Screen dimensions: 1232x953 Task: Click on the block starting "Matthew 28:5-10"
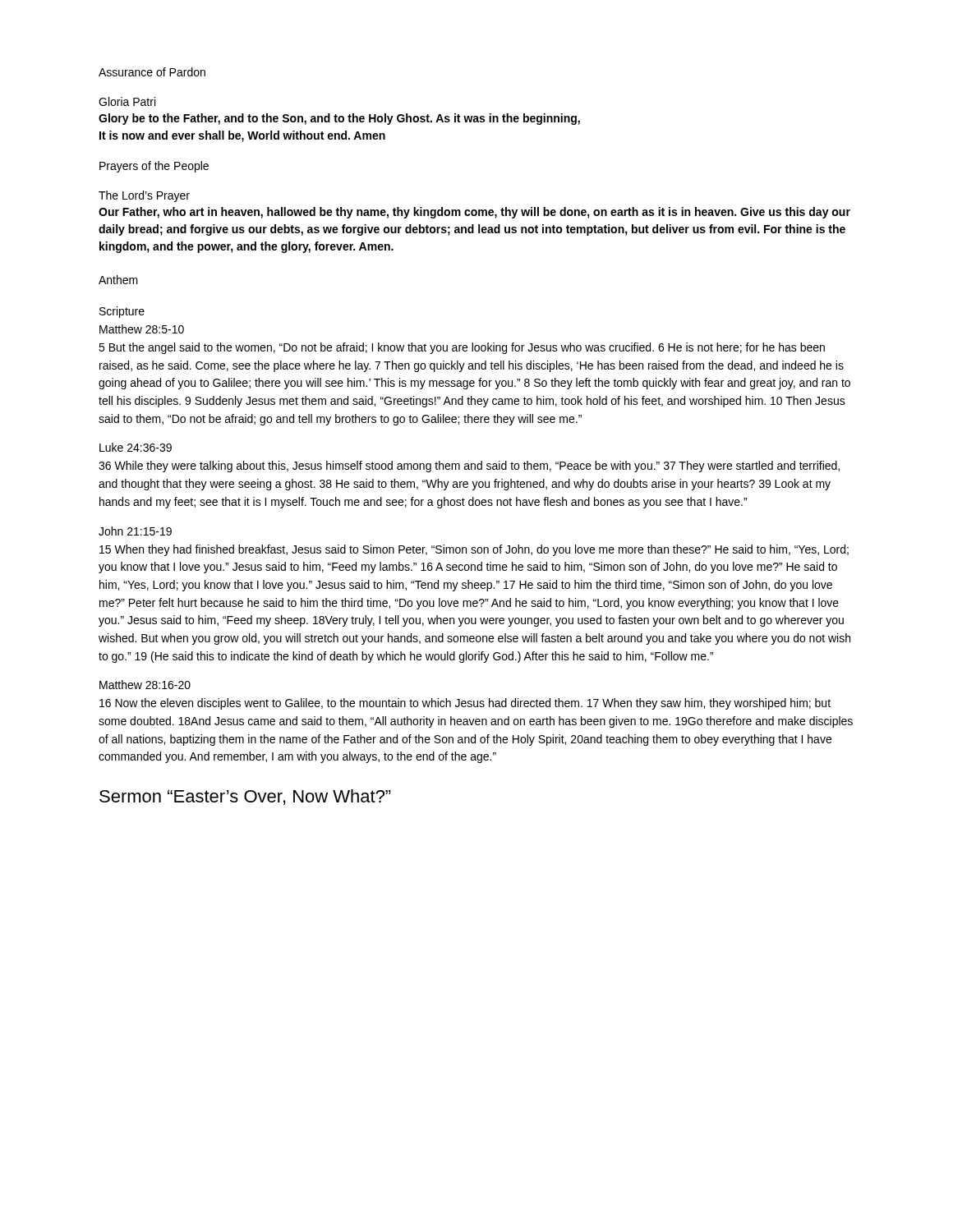141,329
